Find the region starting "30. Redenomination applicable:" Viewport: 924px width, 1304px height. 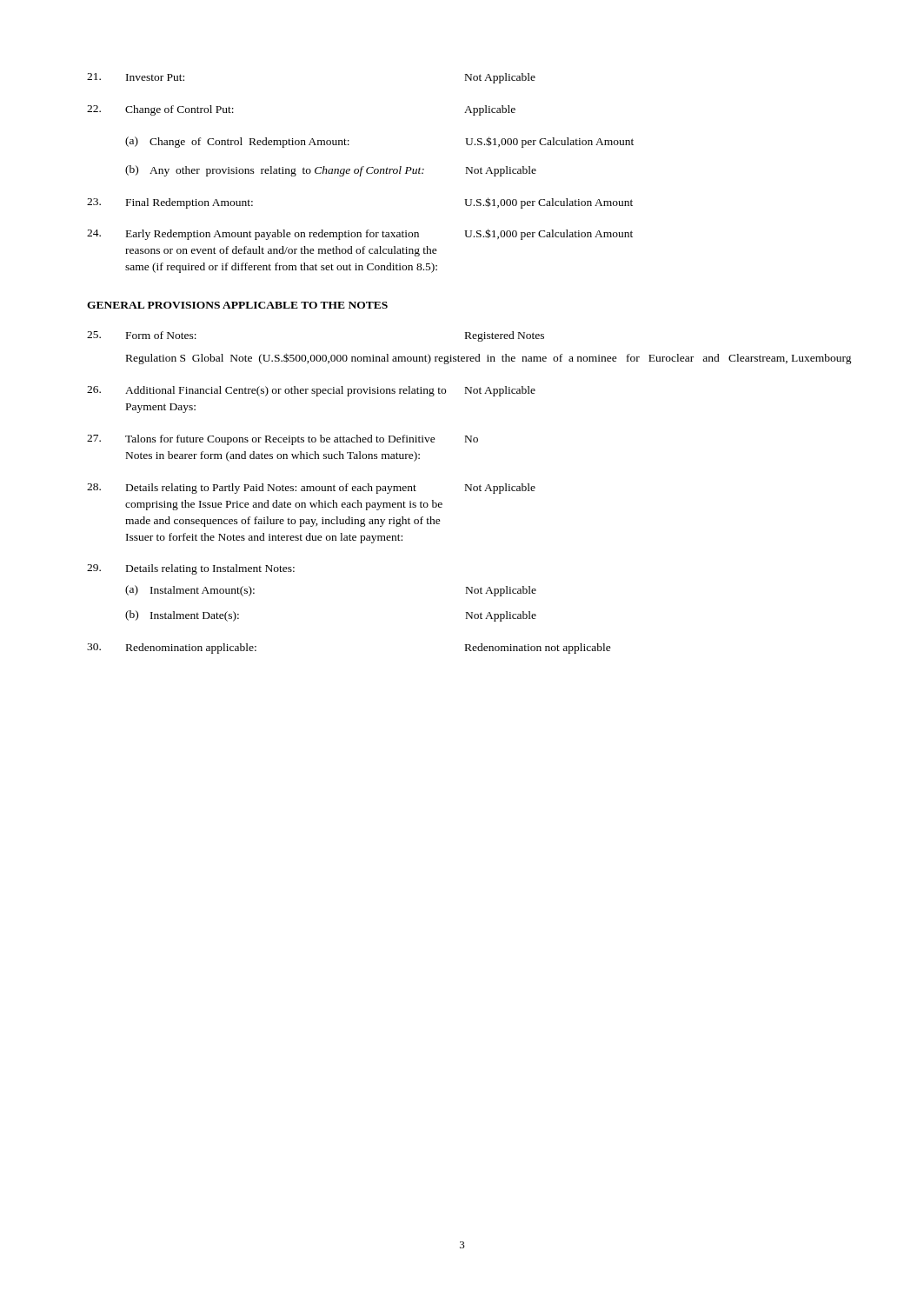[x=471, y=648]
